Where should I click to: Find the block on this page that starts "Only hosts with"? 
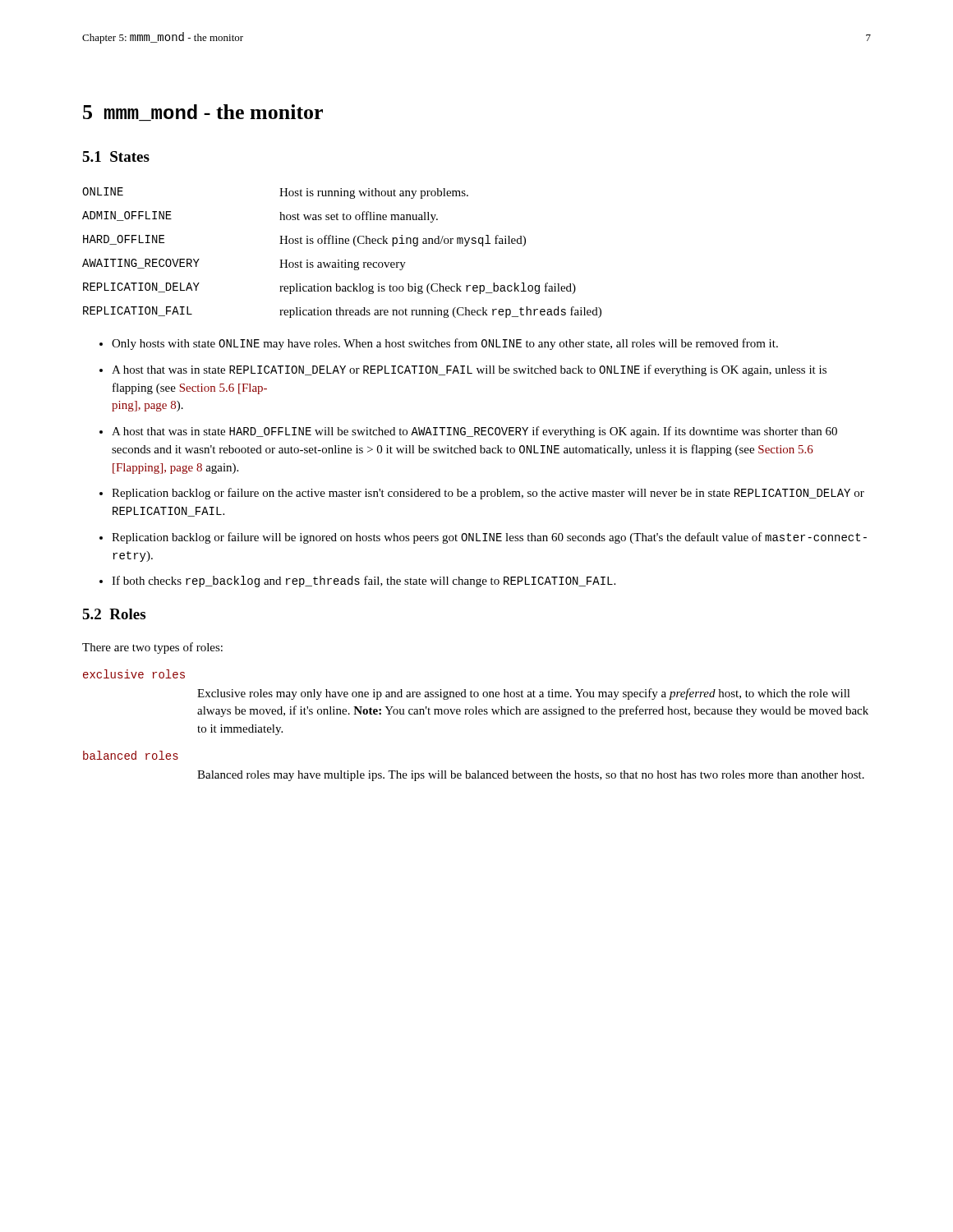pyautogui.click(x=445, y=344)
